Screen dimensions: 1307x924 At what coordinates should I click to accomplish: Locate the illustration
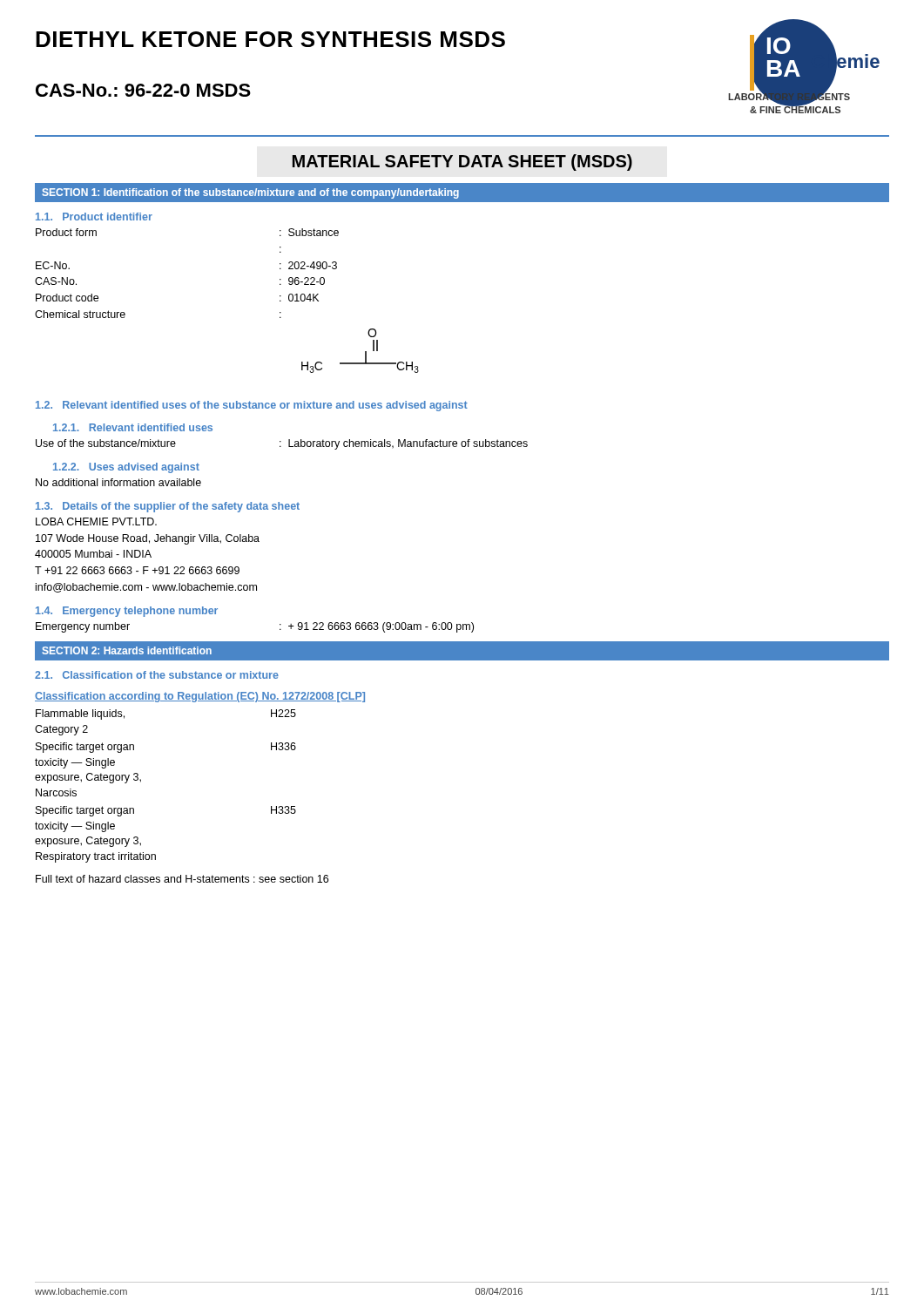pos(593,358)
